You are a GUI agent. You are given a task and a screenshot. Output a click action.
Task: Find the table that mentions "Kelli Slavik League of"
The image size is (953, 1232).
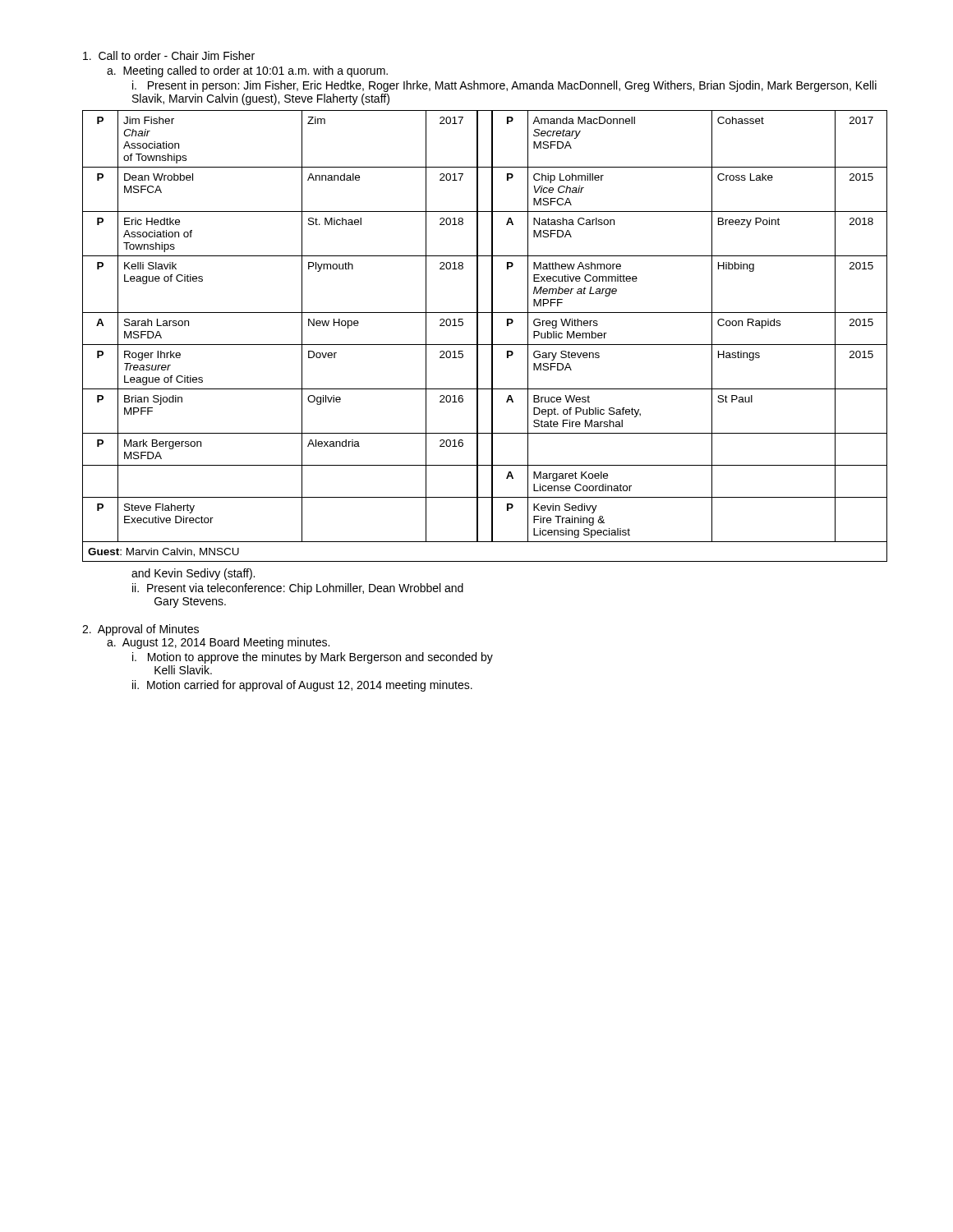click(x=485, y=336)
